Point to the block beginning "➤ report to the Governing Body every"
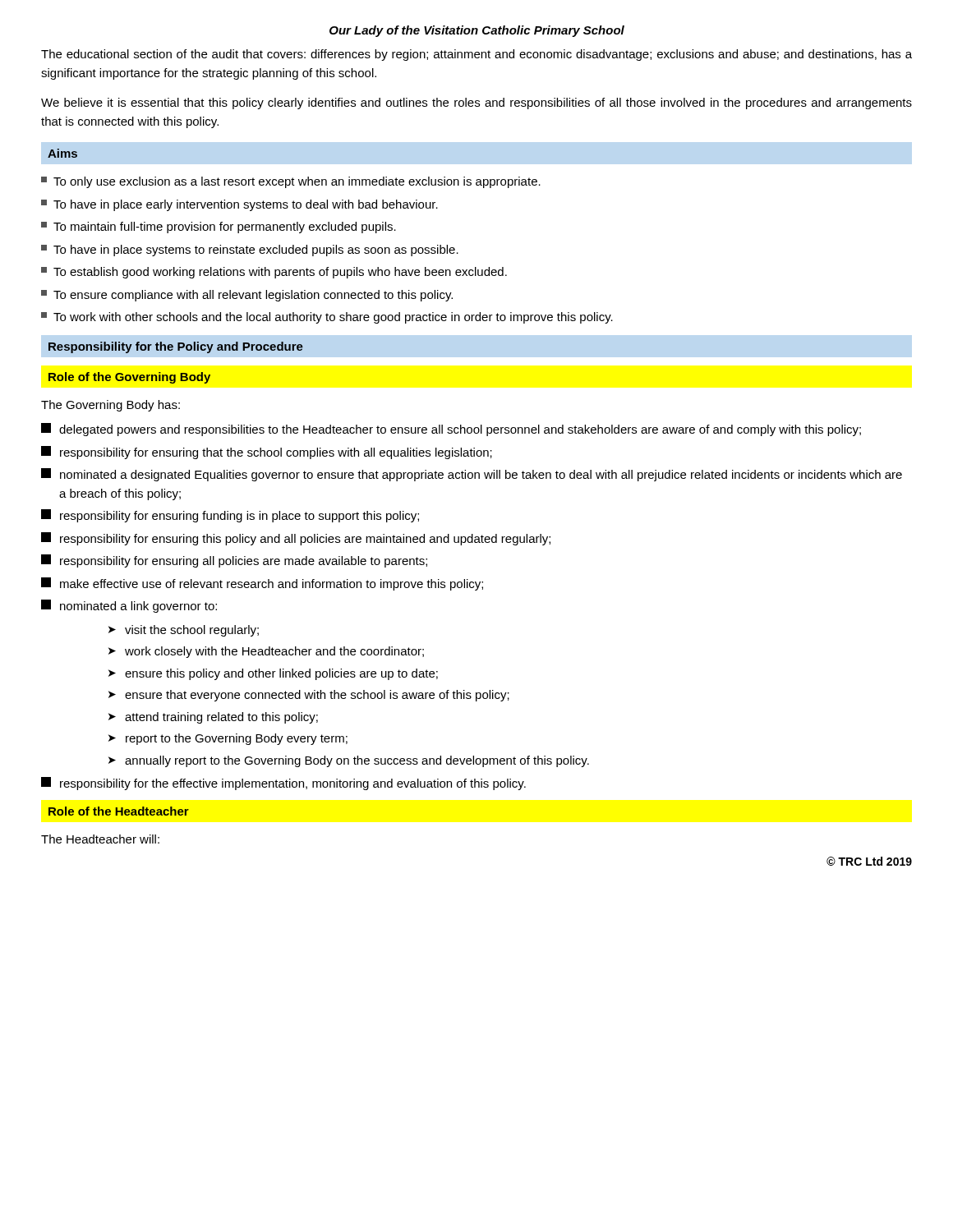This screenshot has width=953, height=1232. coord(227,739)
